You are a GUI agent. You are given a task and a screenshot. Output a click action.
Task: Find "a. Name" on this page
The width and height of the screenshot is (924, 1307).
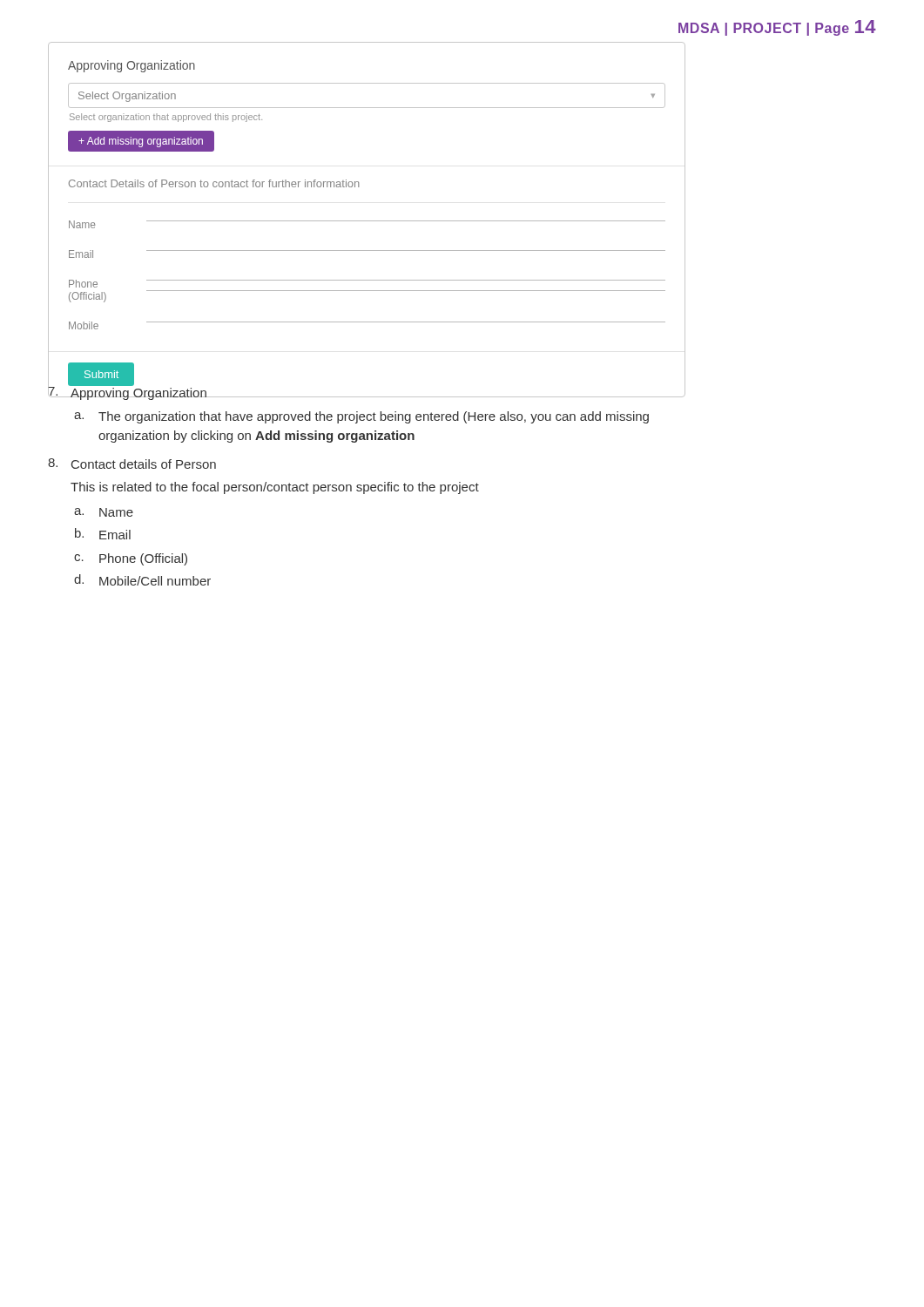(x=104, y=512)
